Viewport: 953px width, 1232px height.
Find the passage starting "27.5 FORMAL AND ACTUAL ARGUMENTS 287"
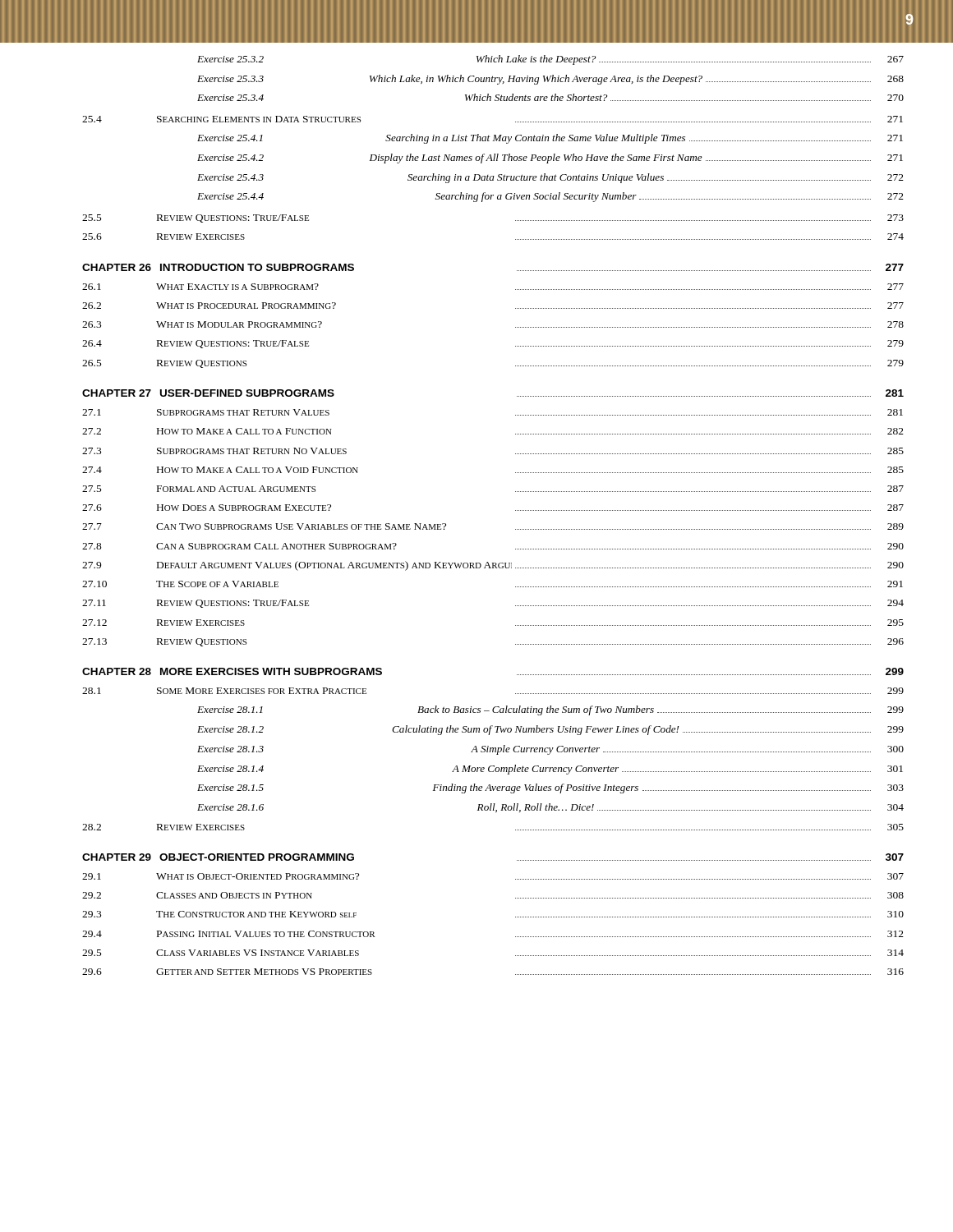pos(91,488)
